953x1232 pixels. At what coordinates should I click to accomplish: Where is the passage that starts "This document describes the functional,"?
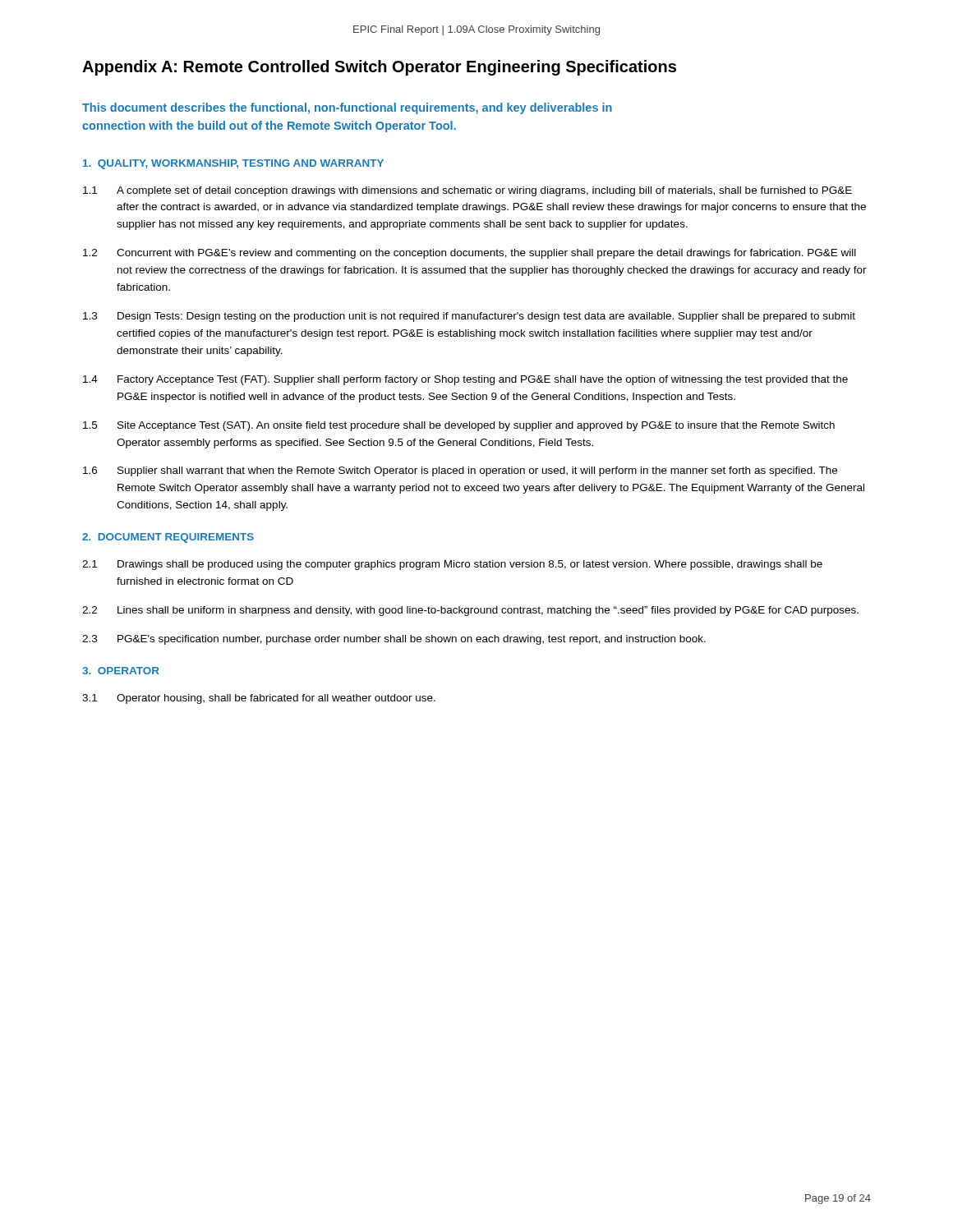[x=347, y=117]
